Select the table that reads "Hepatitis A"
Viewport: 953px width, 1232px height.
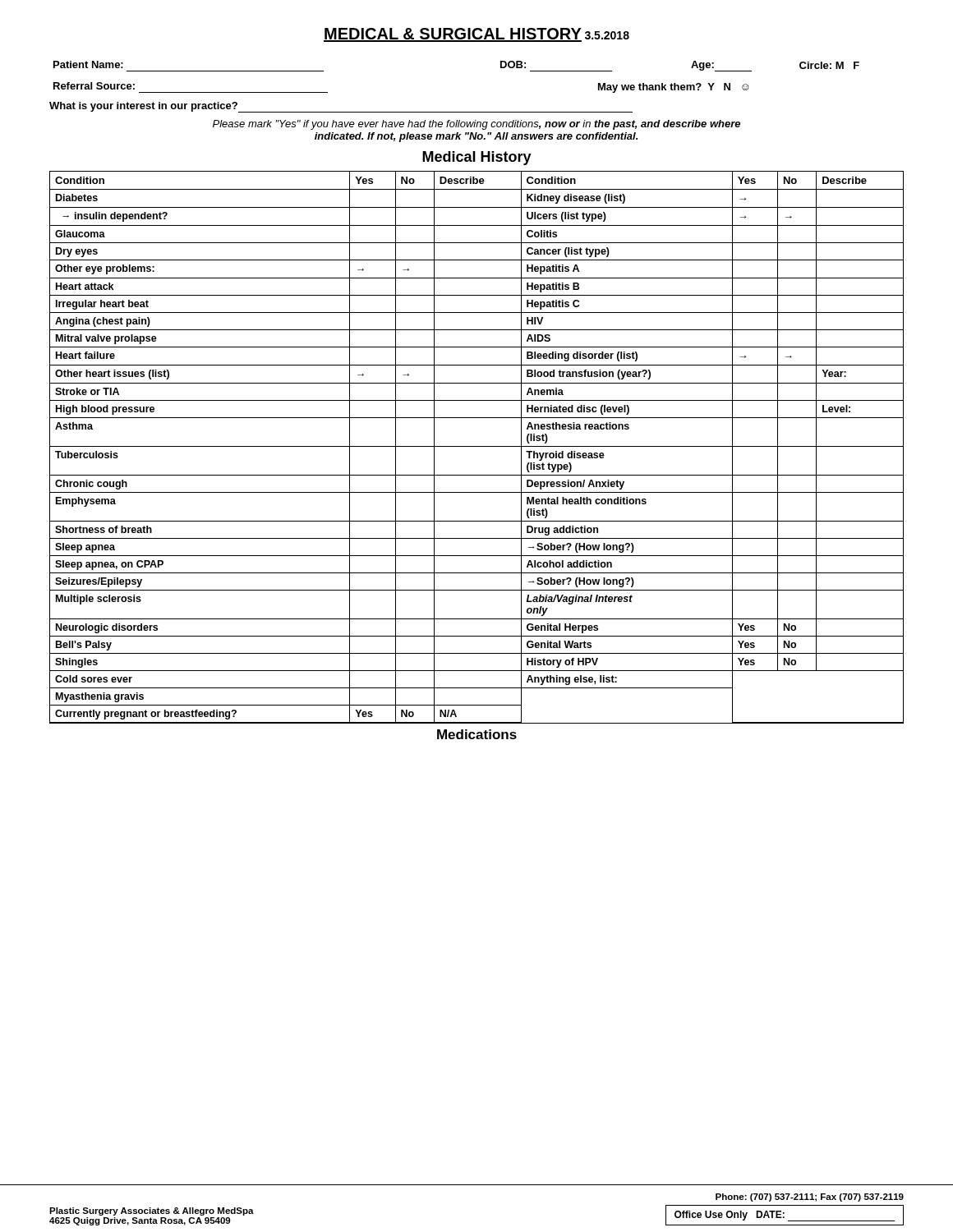[x=476, y=447]
